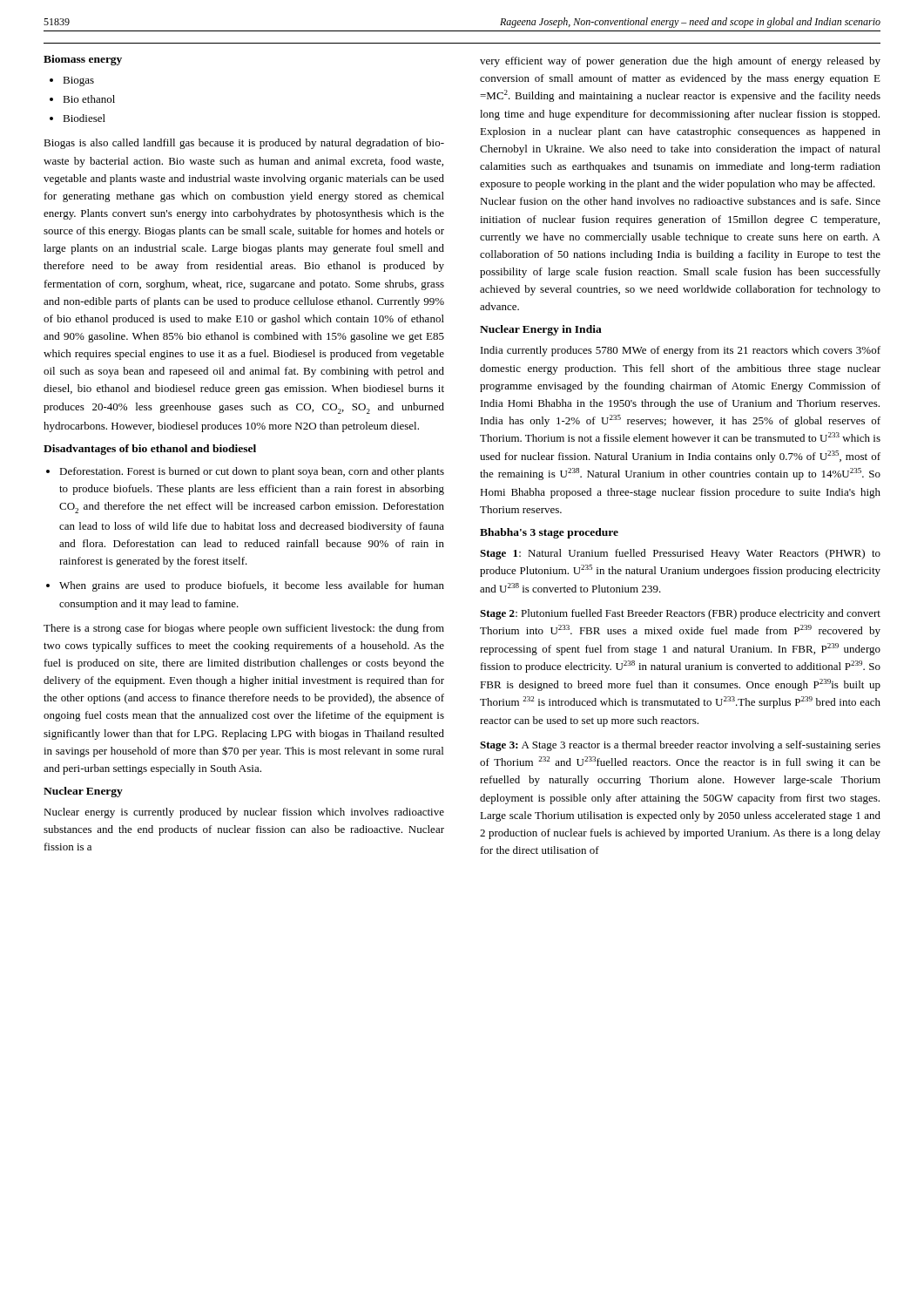Where is the passage that starts "Nuclear energy is currently produced by nuclear fission"?

pyautogui.click(x=244, y=829)
